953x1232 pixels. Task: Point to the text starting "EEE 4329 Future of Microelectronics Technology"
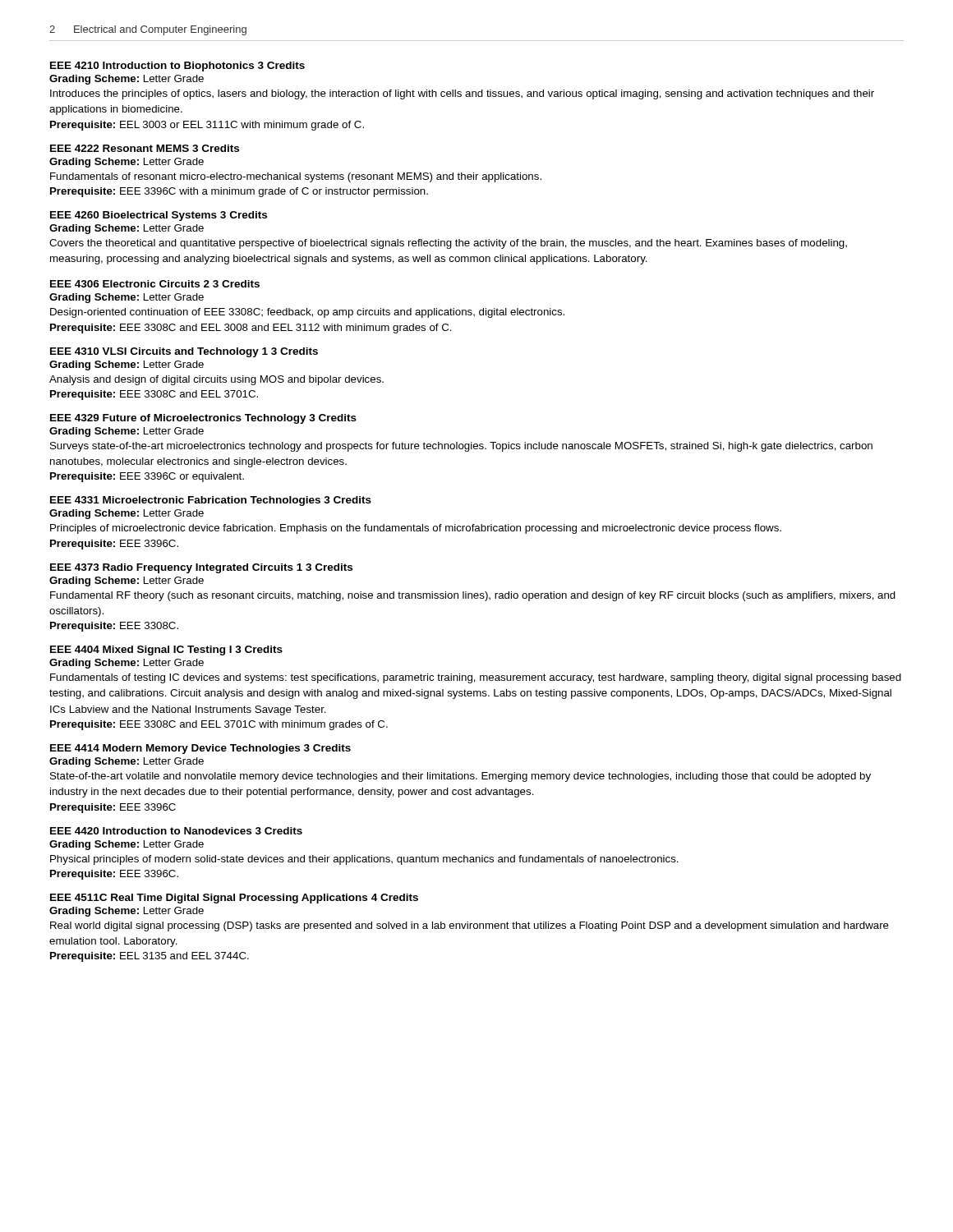(x=476, y=447)
